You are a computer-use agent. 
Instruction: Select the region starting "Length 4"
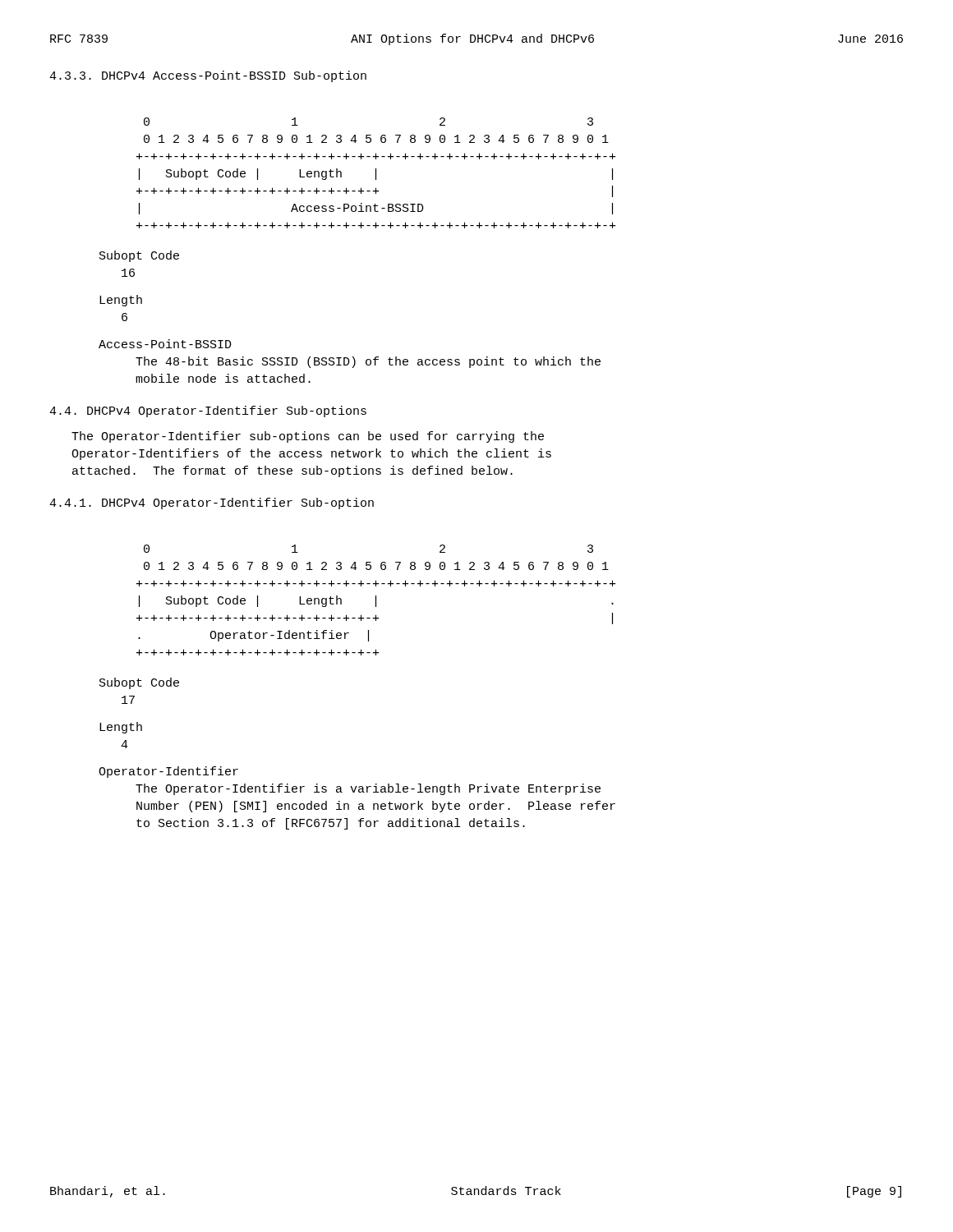[121, 737]
